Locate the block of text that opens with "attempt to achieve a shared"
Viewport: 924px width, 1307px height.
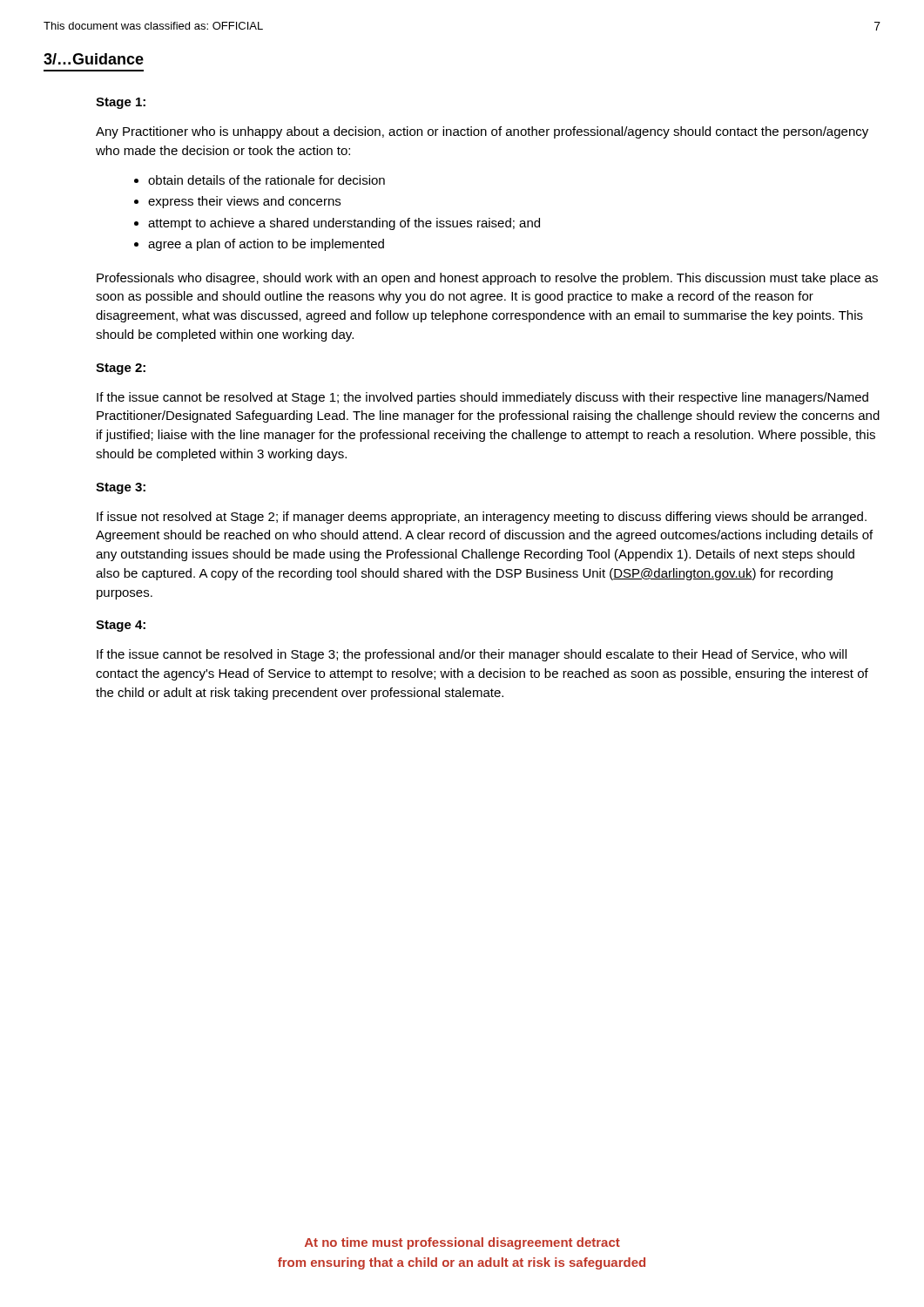[x=501, y=223]
